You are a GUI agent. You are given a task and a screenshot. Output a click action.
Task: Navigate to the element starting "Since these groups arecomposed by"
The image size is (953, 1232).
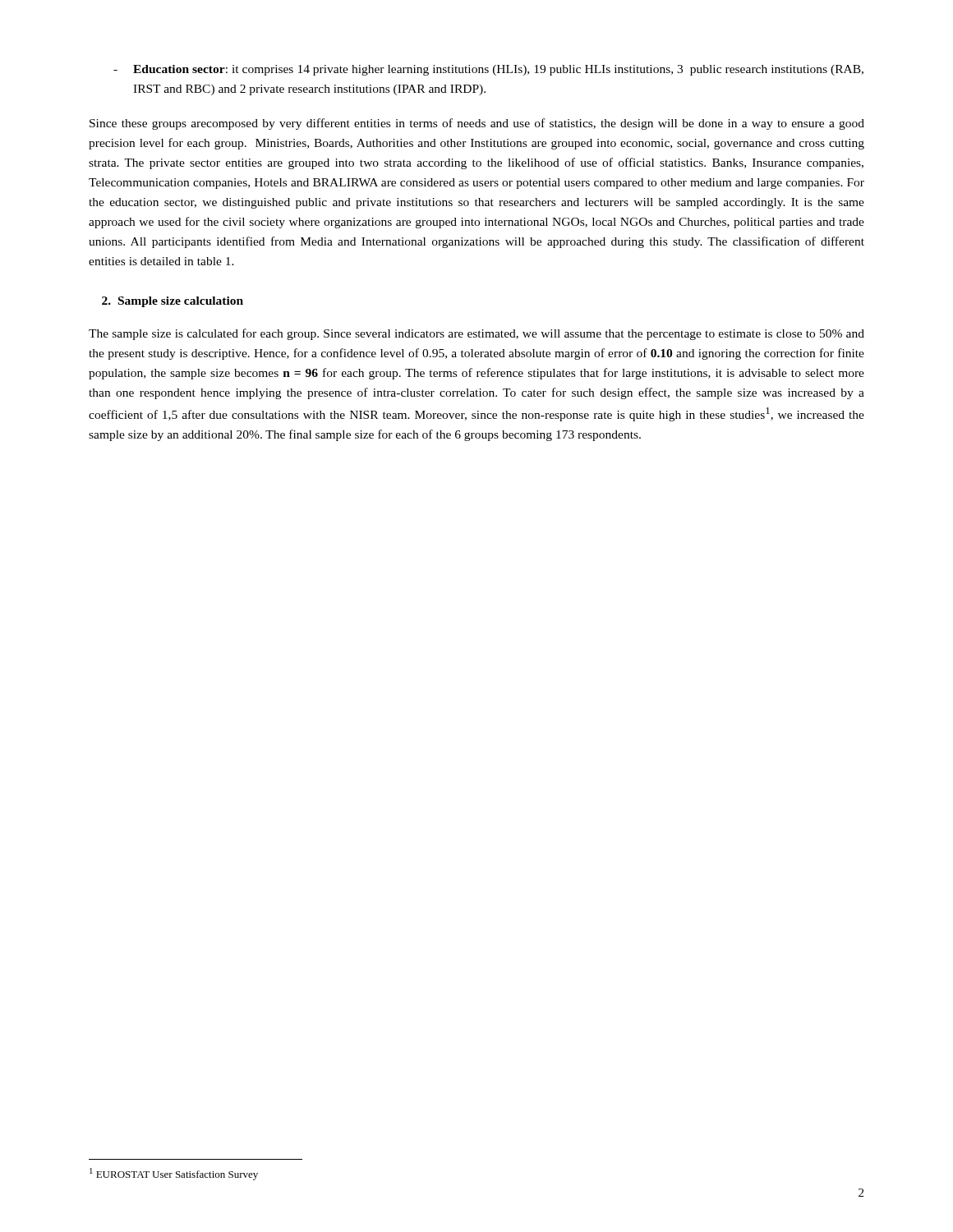point(476,192)
